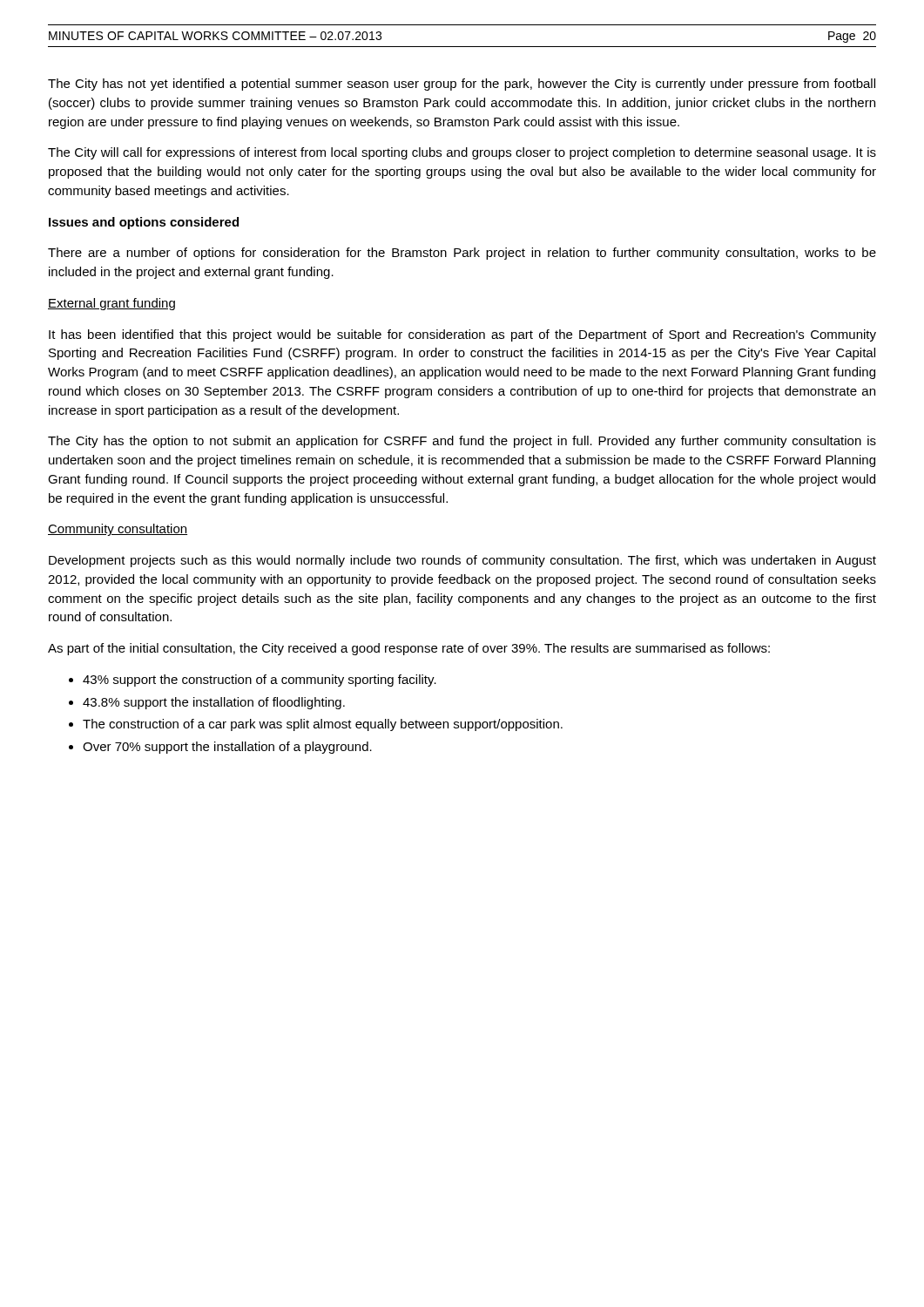Find the block on this page that starts "The City will call for"
The image size is (924, 1307).
click(462, 171)
